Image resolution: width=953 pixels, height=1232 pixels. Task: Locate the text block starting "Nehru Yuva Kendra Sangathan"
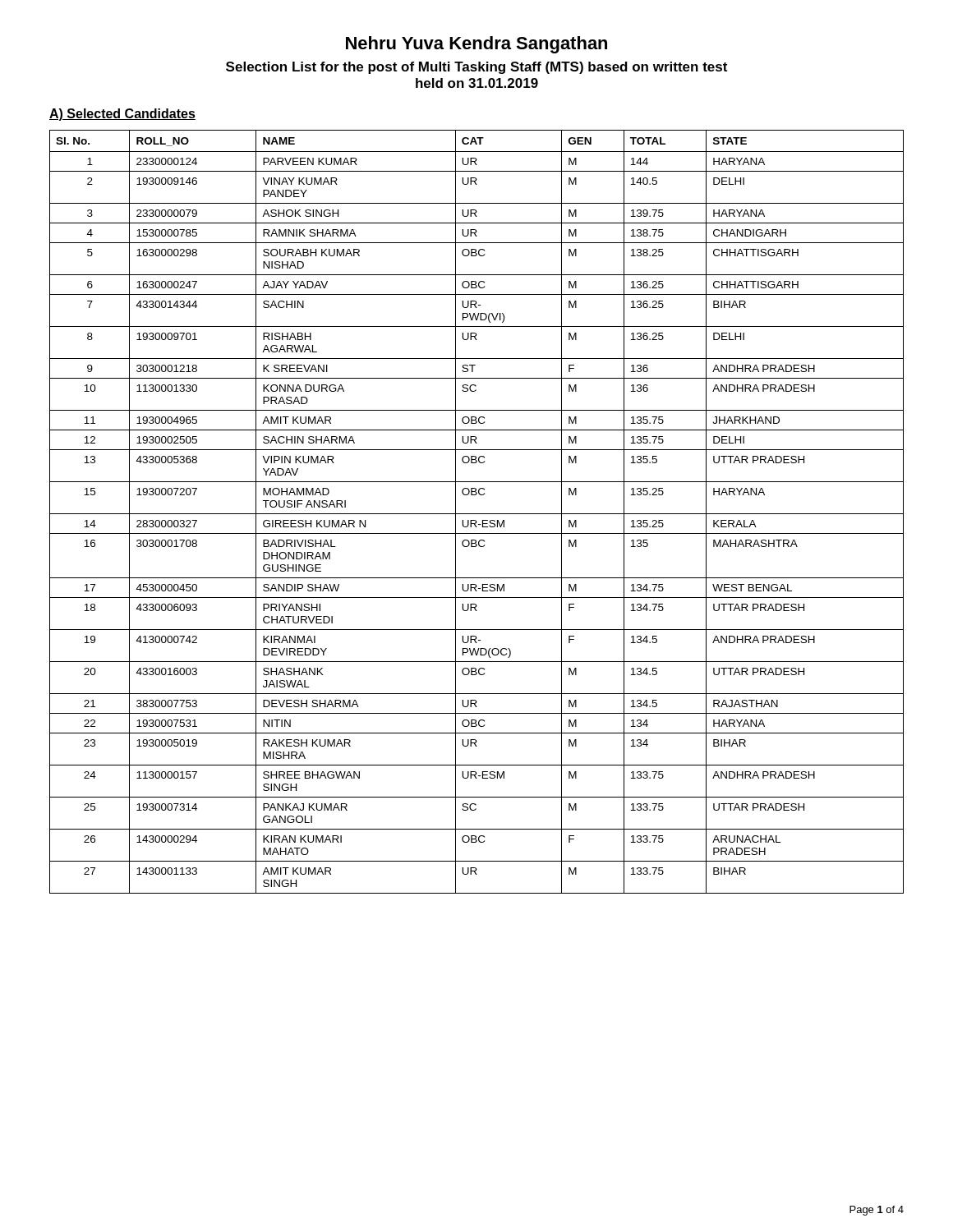476,62
